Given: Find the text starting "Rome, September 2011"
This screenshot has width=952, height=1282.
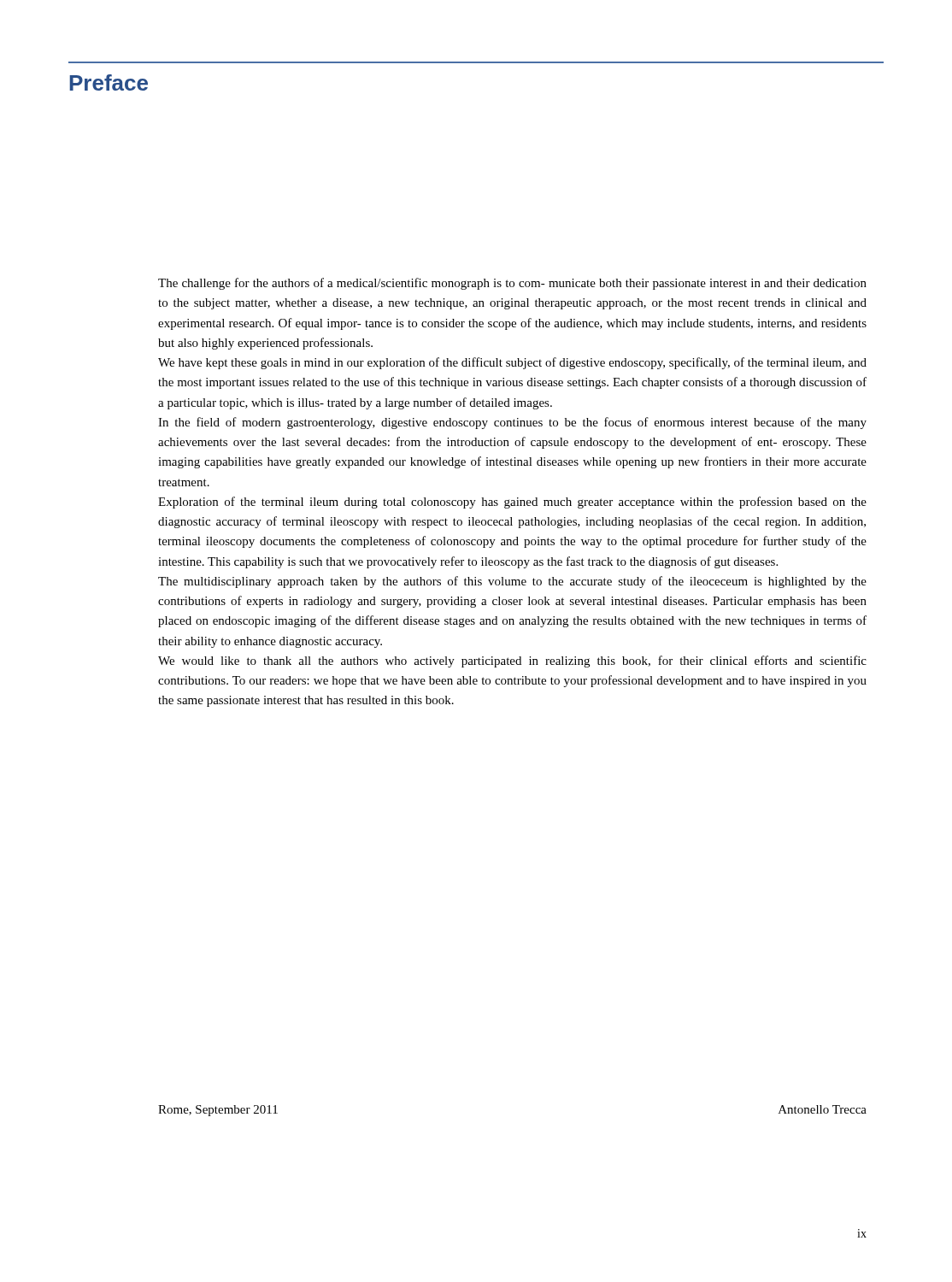Looking at the screenshot, I should (218, 1111).
